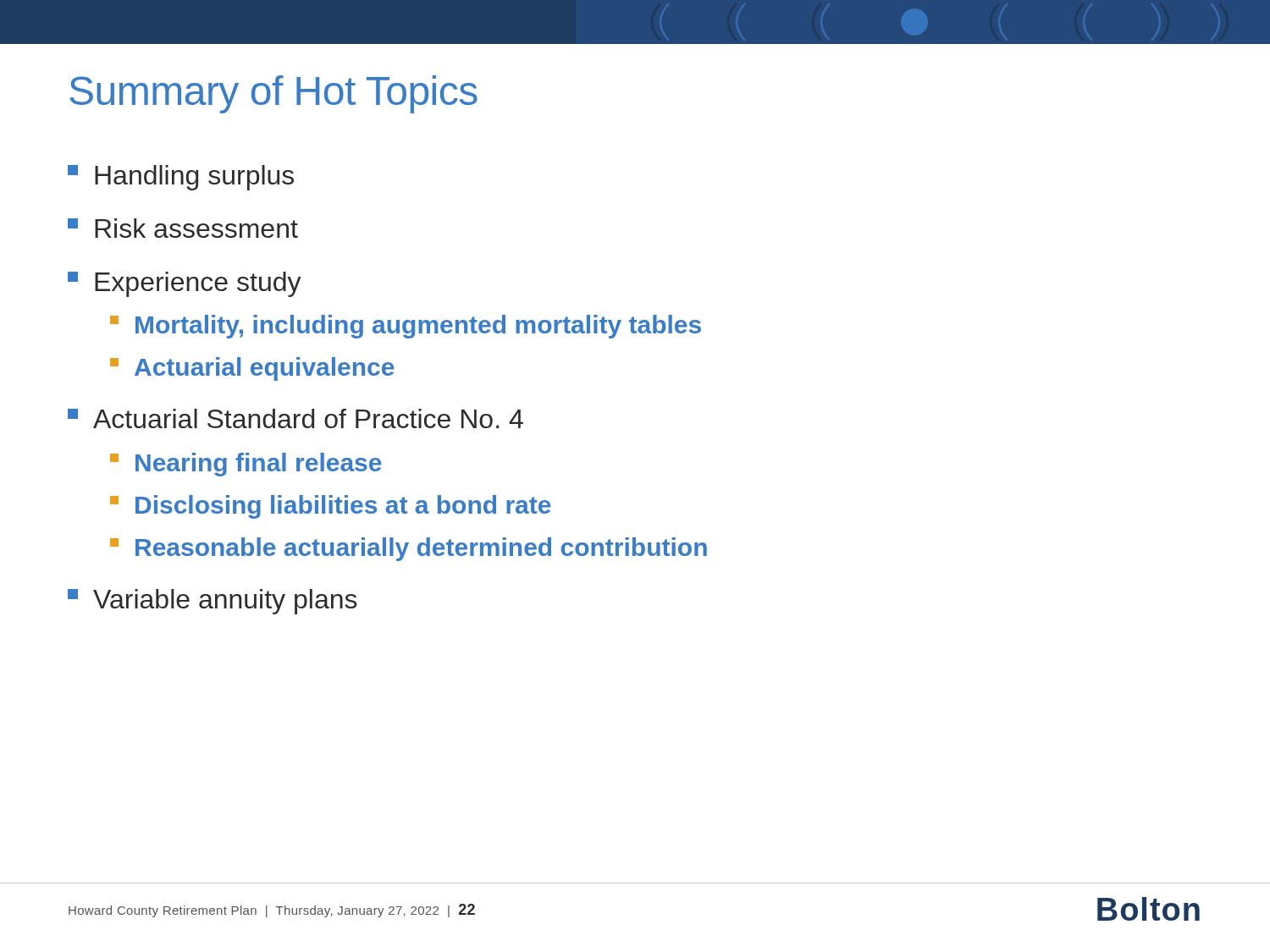Click on the list item containing "Reasonable actuarially determined contribution"
The height and width of the screenshot is (952, 1270).
(x=409, y=548)
